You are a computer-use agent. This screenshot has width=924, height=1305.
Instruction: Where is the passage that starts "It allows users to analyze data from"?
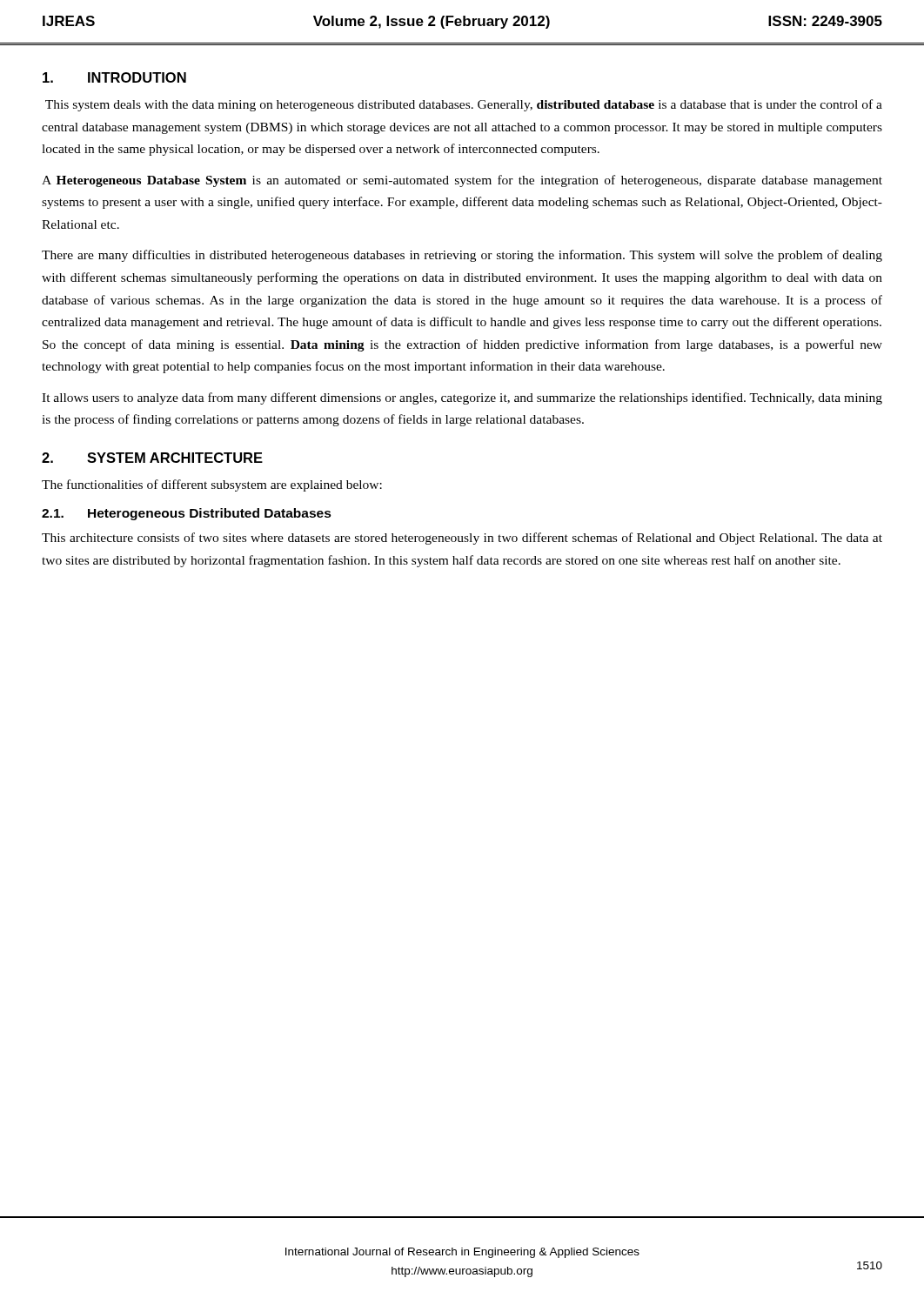[x=462, y=408]
